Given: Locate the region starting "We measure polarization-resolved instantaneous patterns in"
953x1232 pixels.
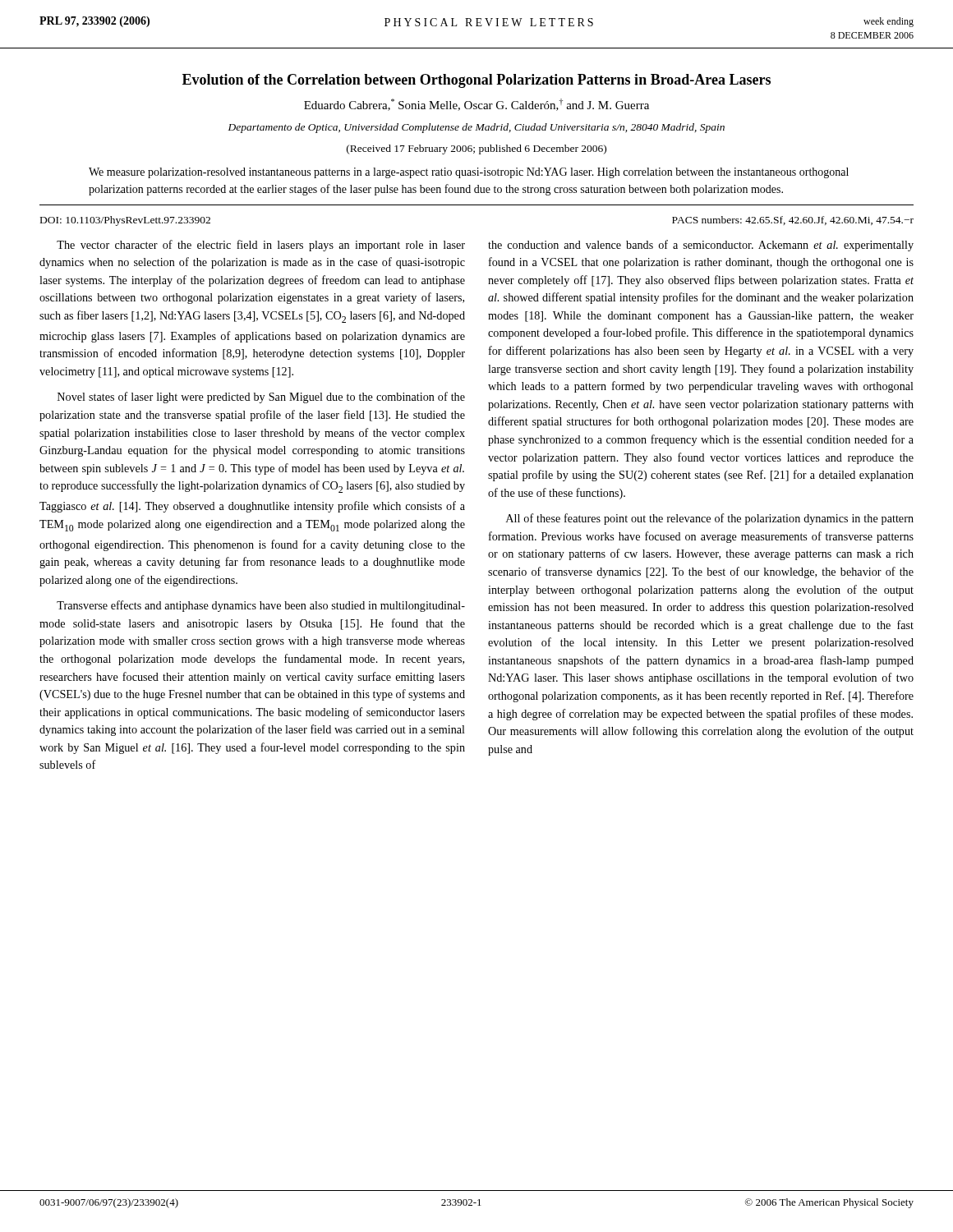Looking at the screenshot, I should tap(469, 180).
